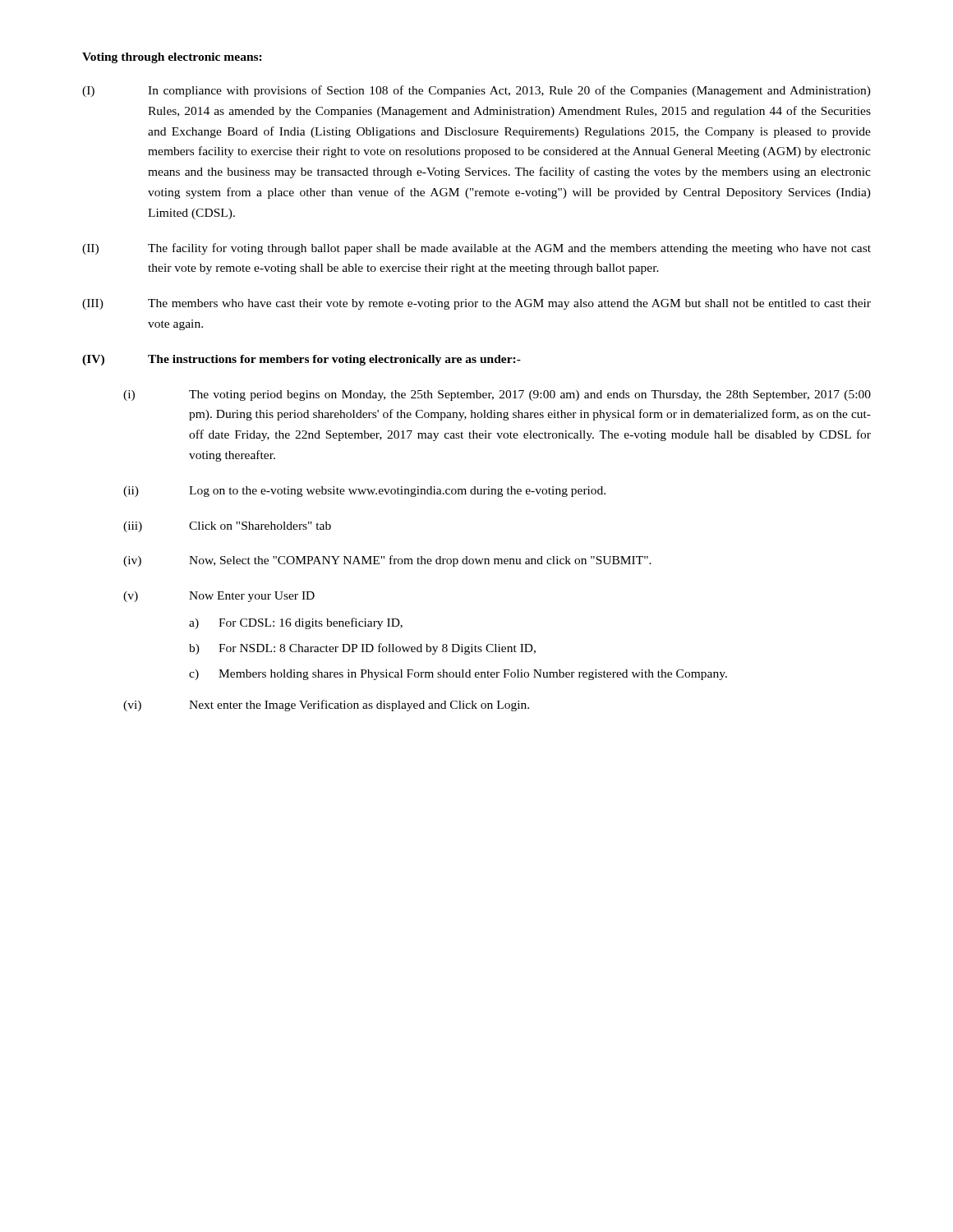The height and width of the screenshot is (1232, 953).
Task: Find the list item that says "(II) The facility for voting through ballot paper"
Action: [x=476, y=258]
